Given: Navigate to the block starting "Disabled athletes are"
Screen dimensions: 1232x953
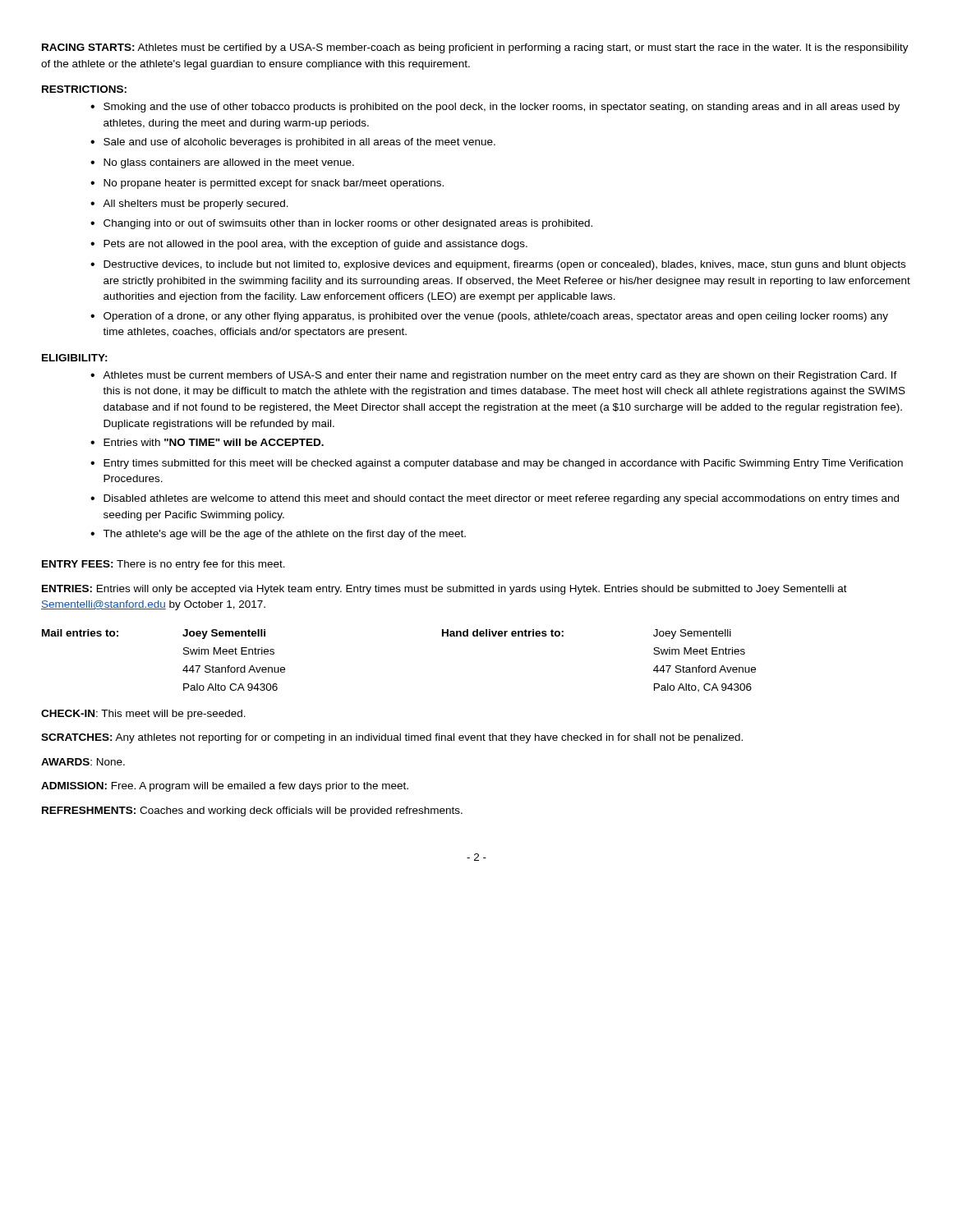Looking at the screenshot, I should (508, 506).
